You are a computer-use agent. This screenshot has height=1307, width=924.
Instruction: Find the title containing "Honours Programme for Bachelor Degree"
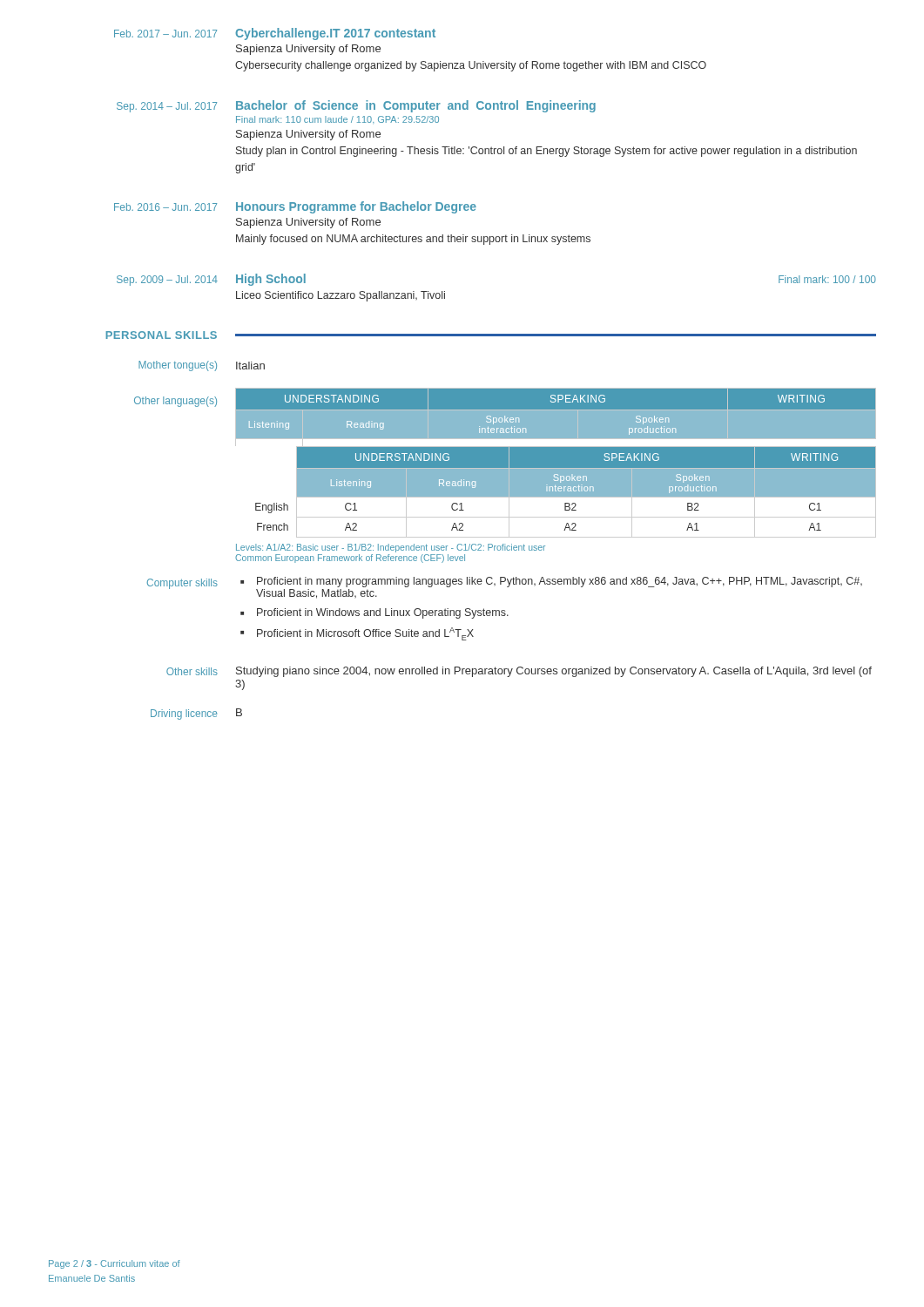tap(356, 207)
